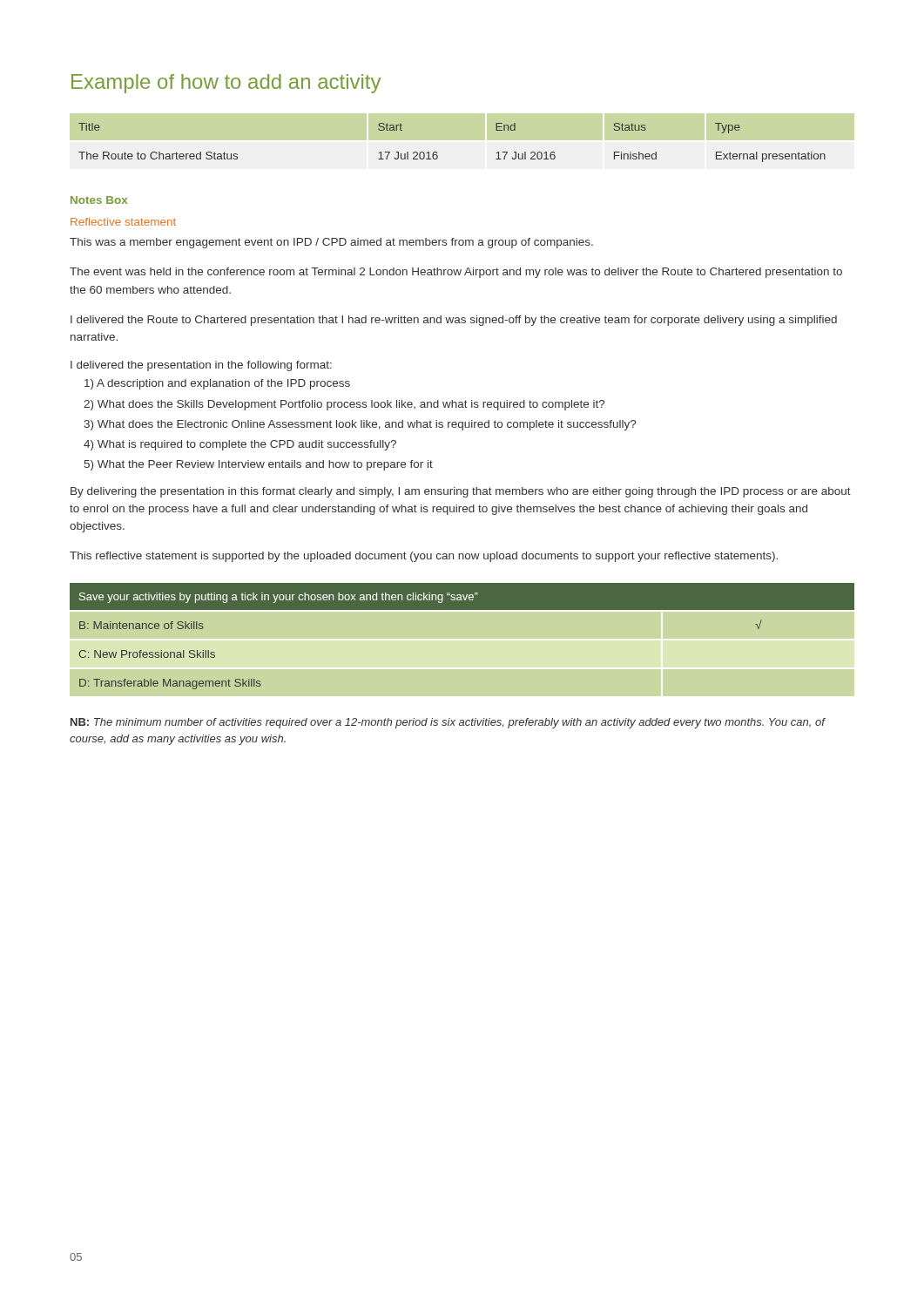Click the passage that begins "By delivering the presentation in this format clearly"
Viewport: 924px width, 1307px height.
[x=462, y=509]
